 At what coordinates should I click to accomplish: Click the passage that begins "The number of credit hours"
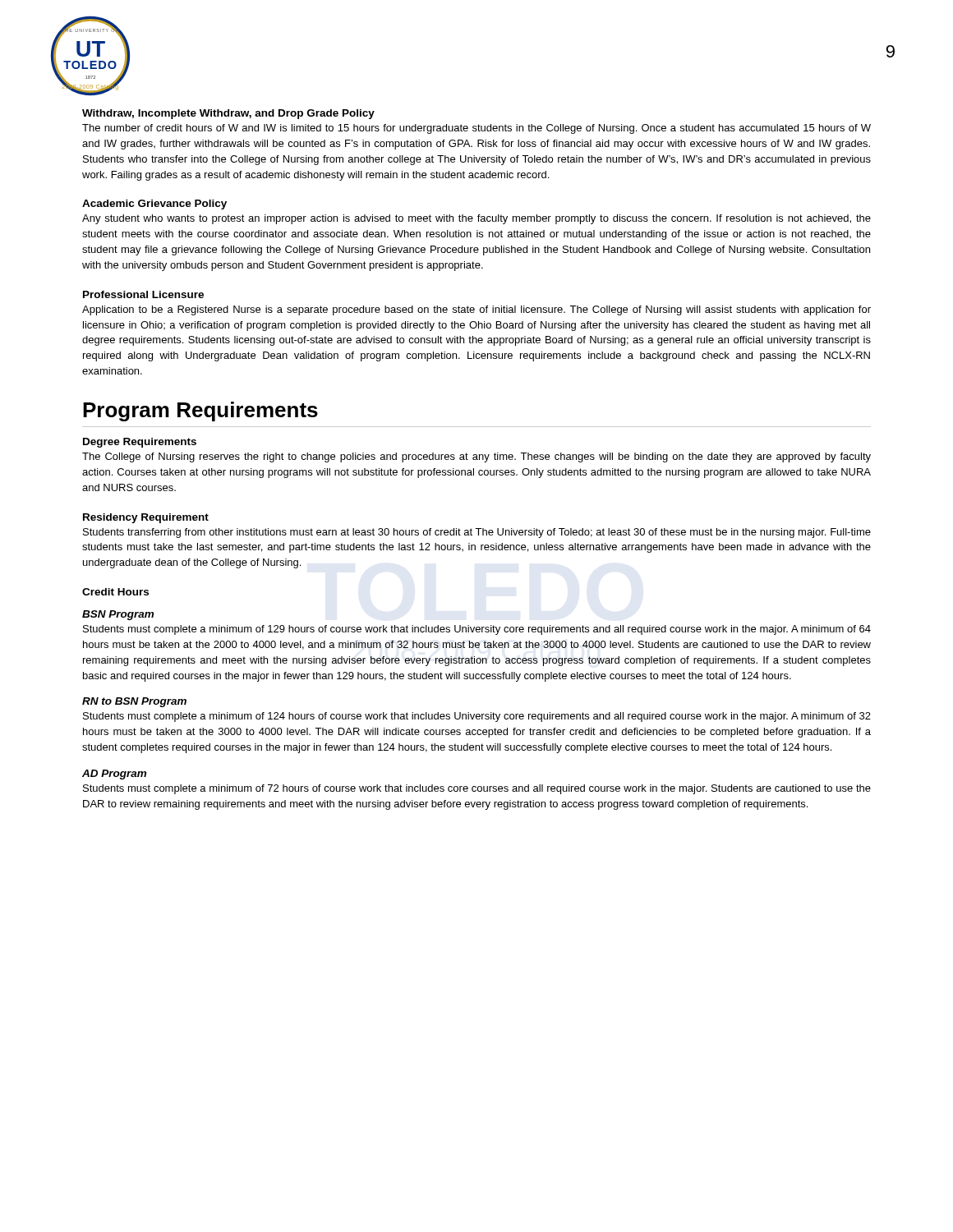coord(476,151)
